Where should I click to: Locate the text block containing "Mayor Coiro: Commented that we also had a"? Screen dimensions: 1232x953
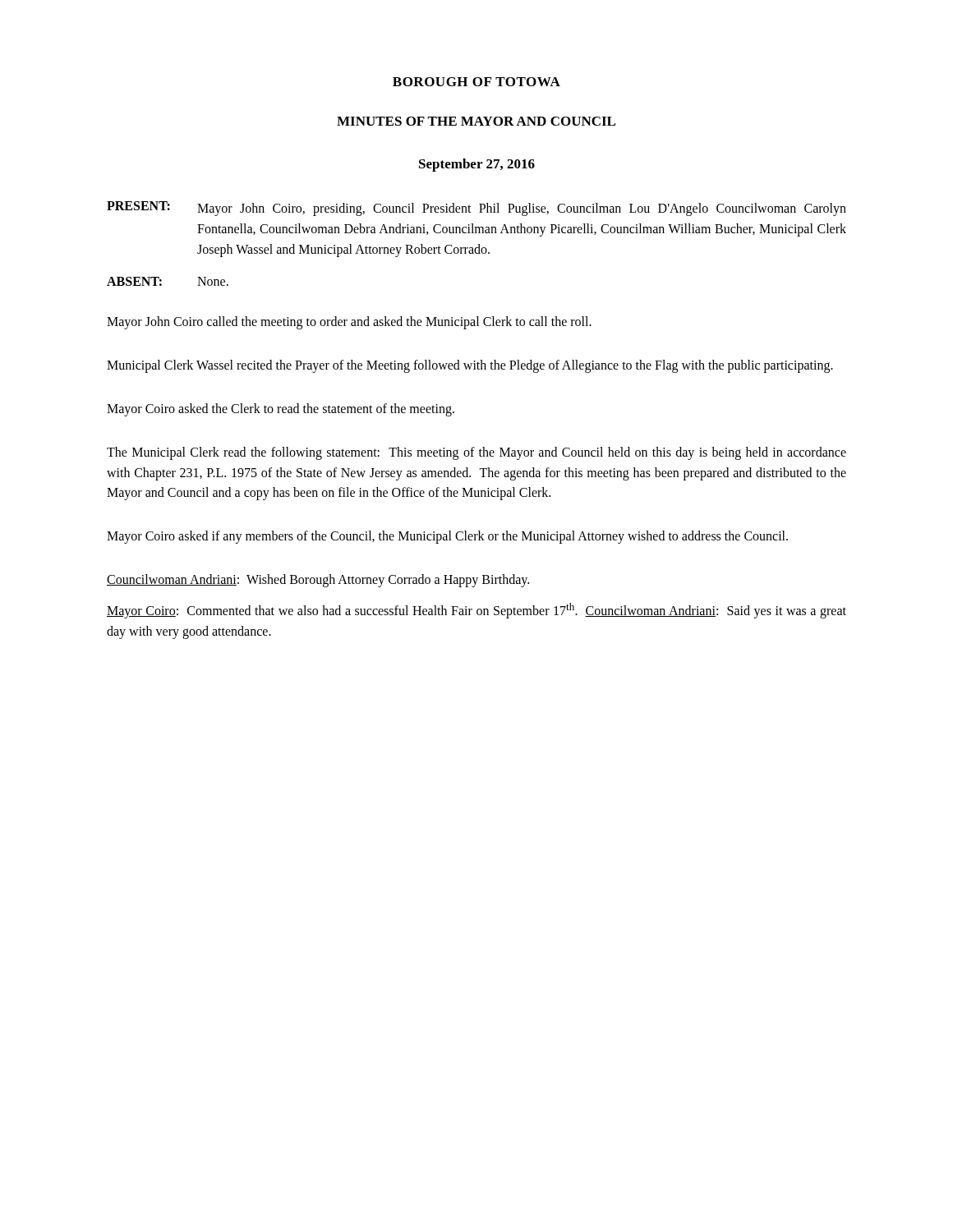click(x=476, y=619)
